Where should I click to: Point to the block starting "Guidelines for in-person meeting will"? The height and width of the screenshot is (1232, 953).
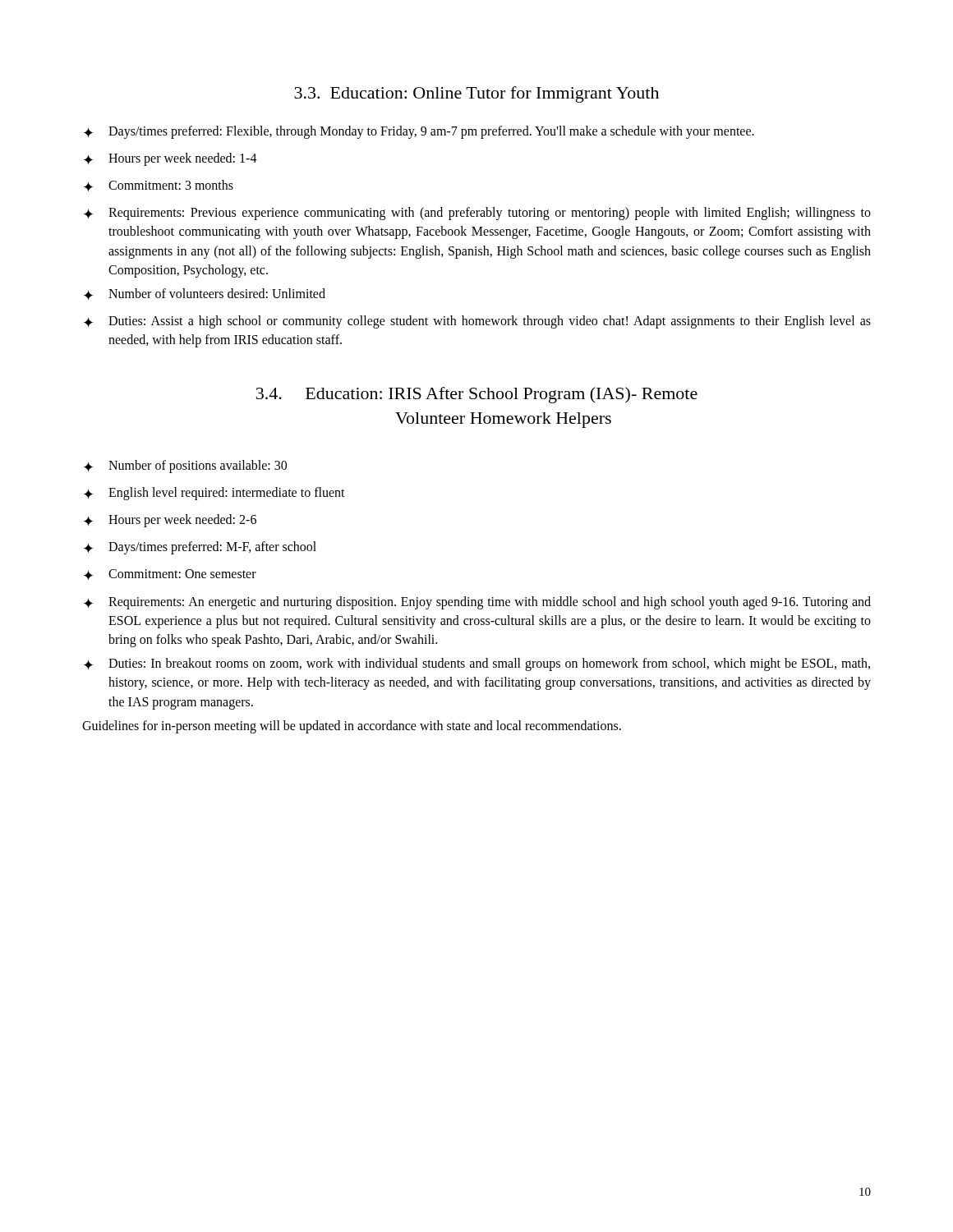[x=352, y=725]
